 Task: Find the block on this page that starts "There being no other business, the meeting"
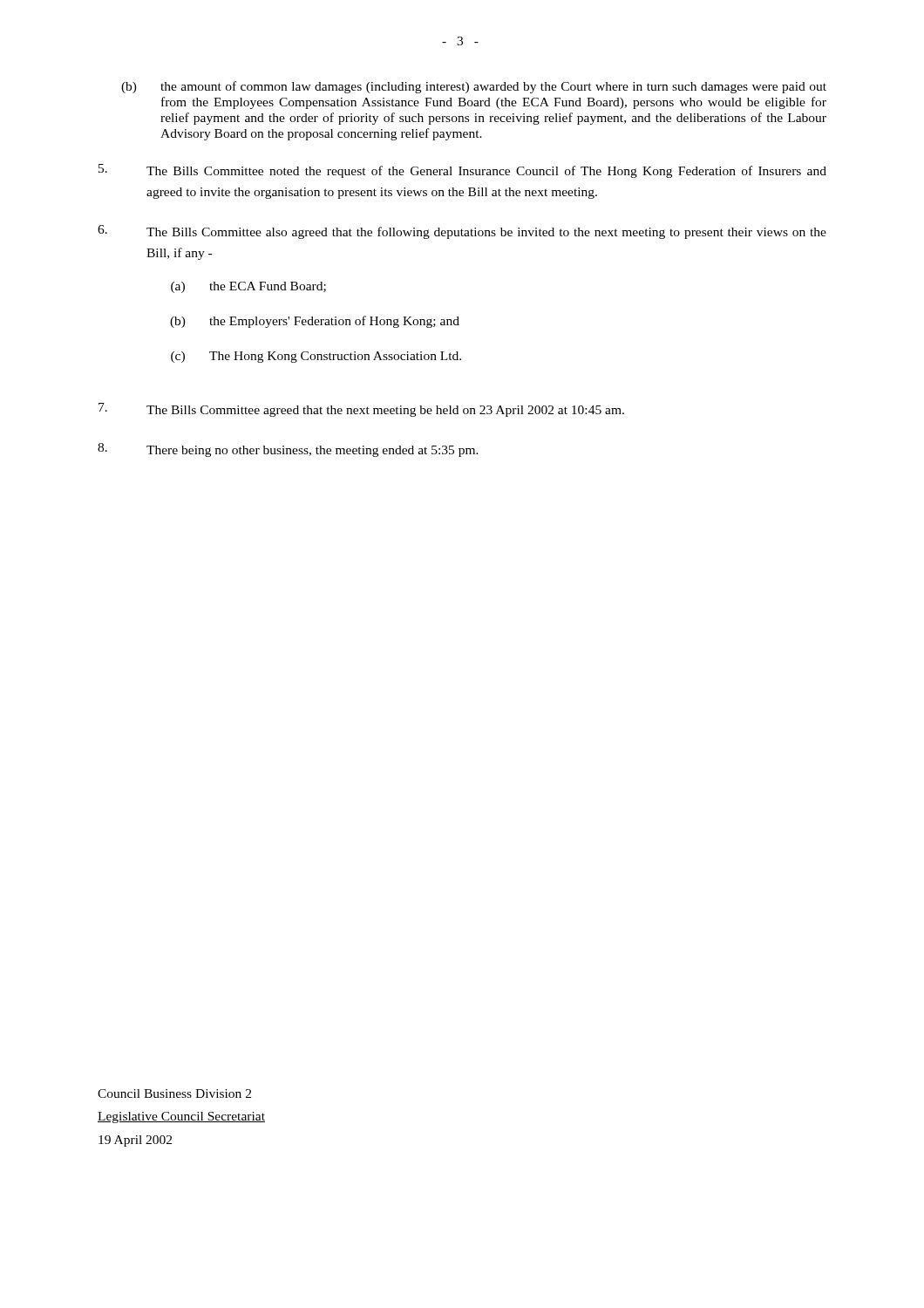coord(462,450)
